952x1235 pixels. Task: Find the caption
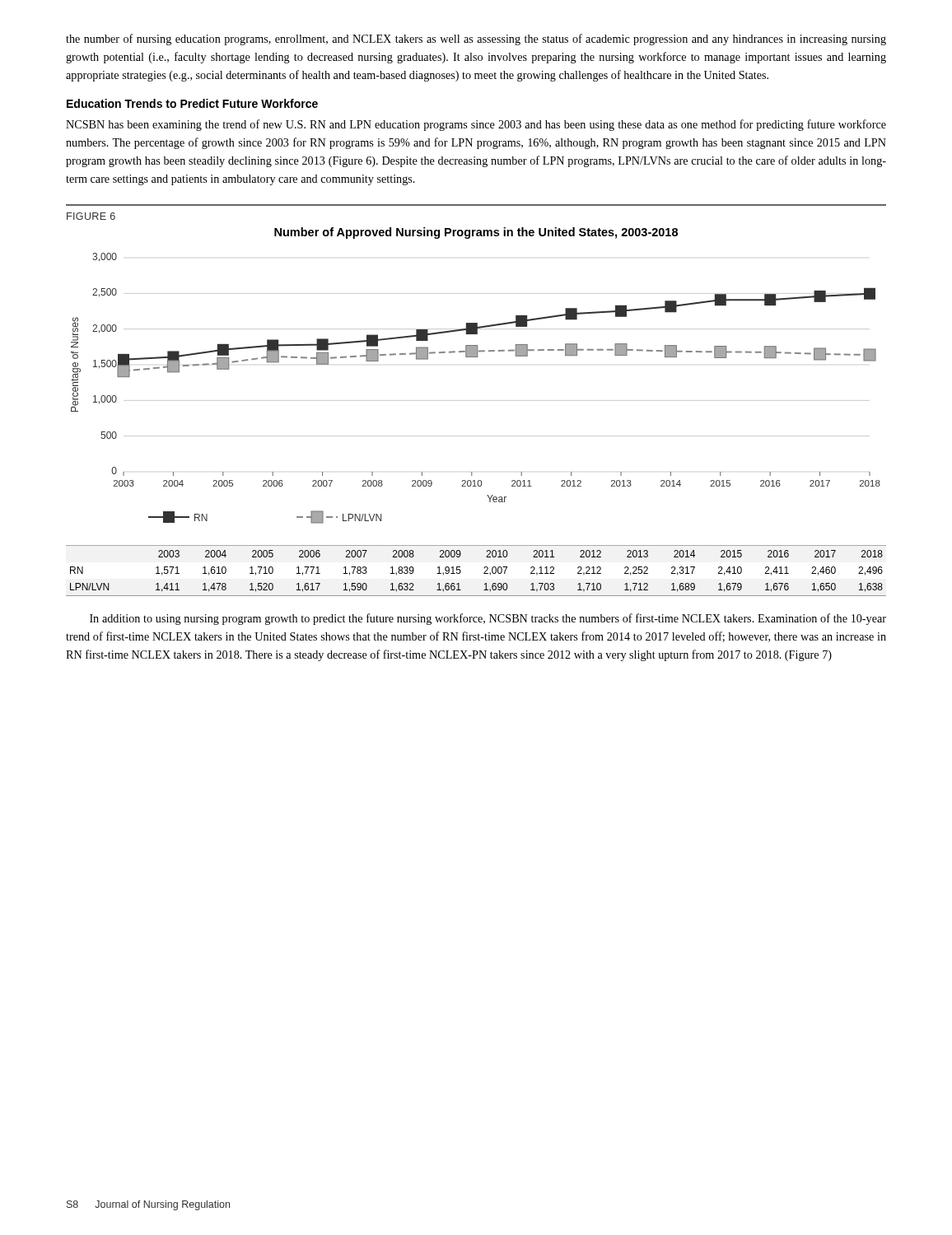[91, 217]
